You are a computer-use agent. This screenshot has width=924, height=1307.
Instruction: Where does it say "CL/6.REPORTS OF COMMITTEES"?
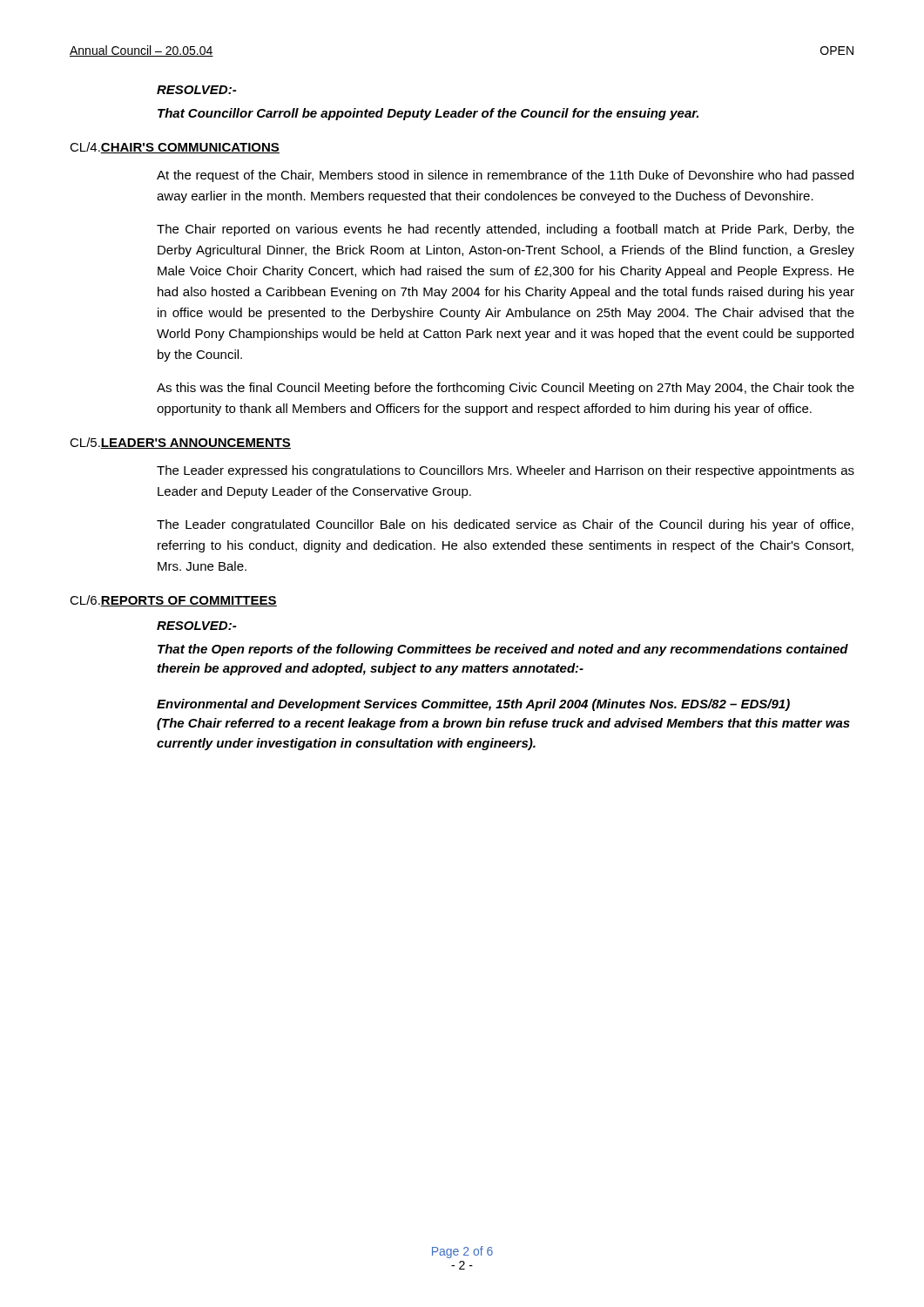(x=173, y=599)
